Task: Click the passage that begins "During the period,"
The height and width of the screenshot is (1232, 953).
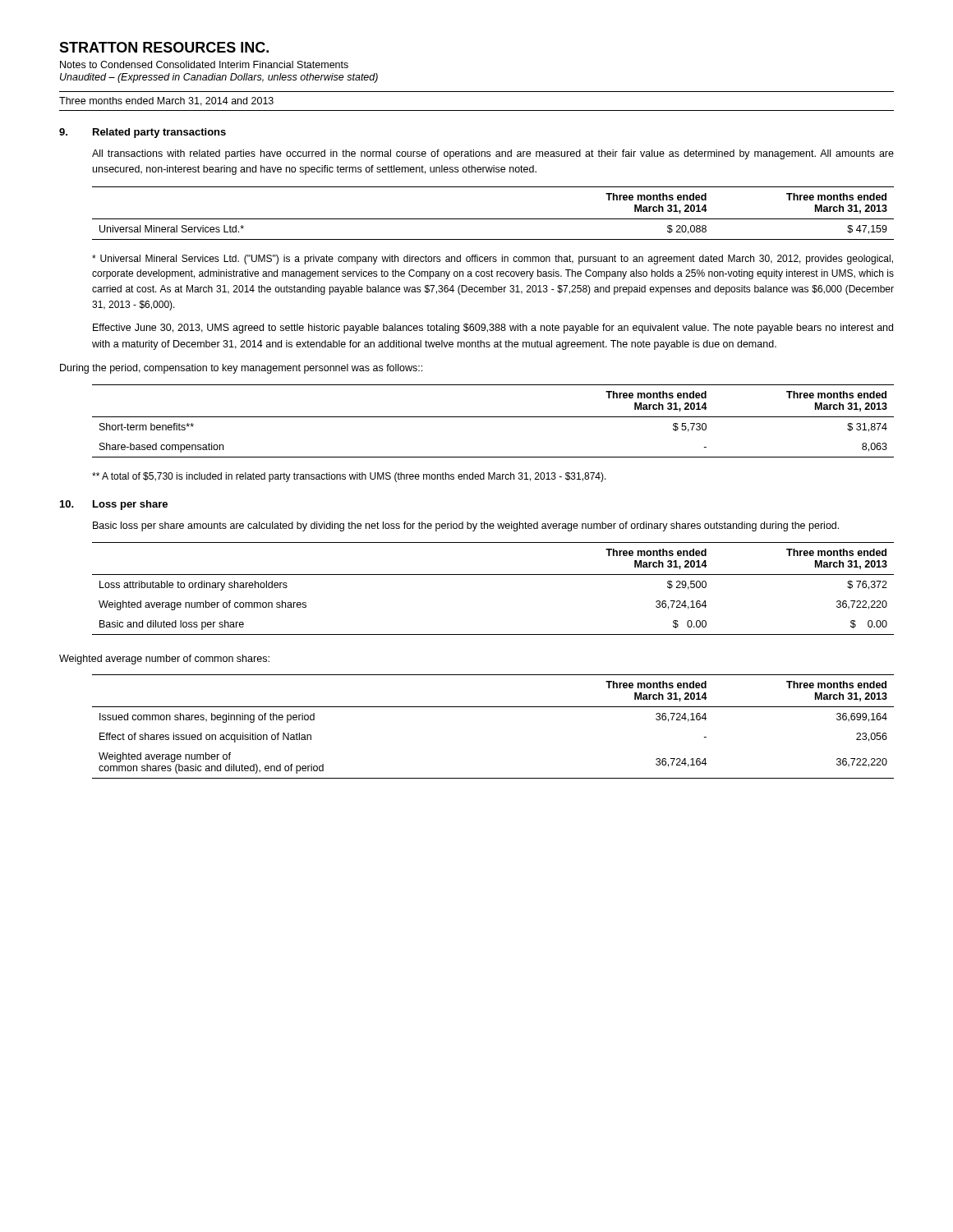Action: [241, 368]
